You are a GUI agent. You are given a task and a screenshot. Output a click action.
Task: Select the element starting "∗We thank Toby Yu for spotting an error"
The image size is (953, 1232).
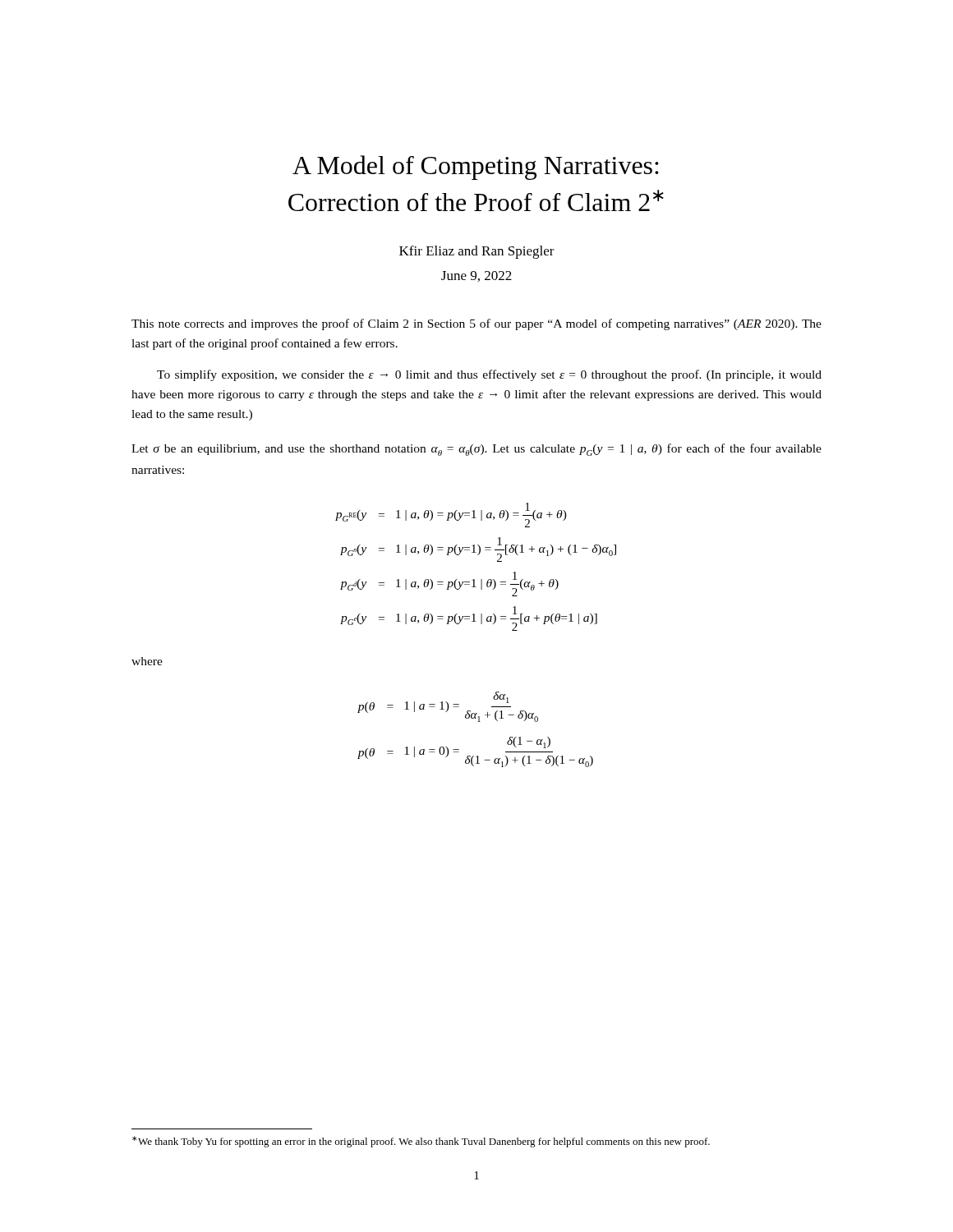pos(421,1141)
